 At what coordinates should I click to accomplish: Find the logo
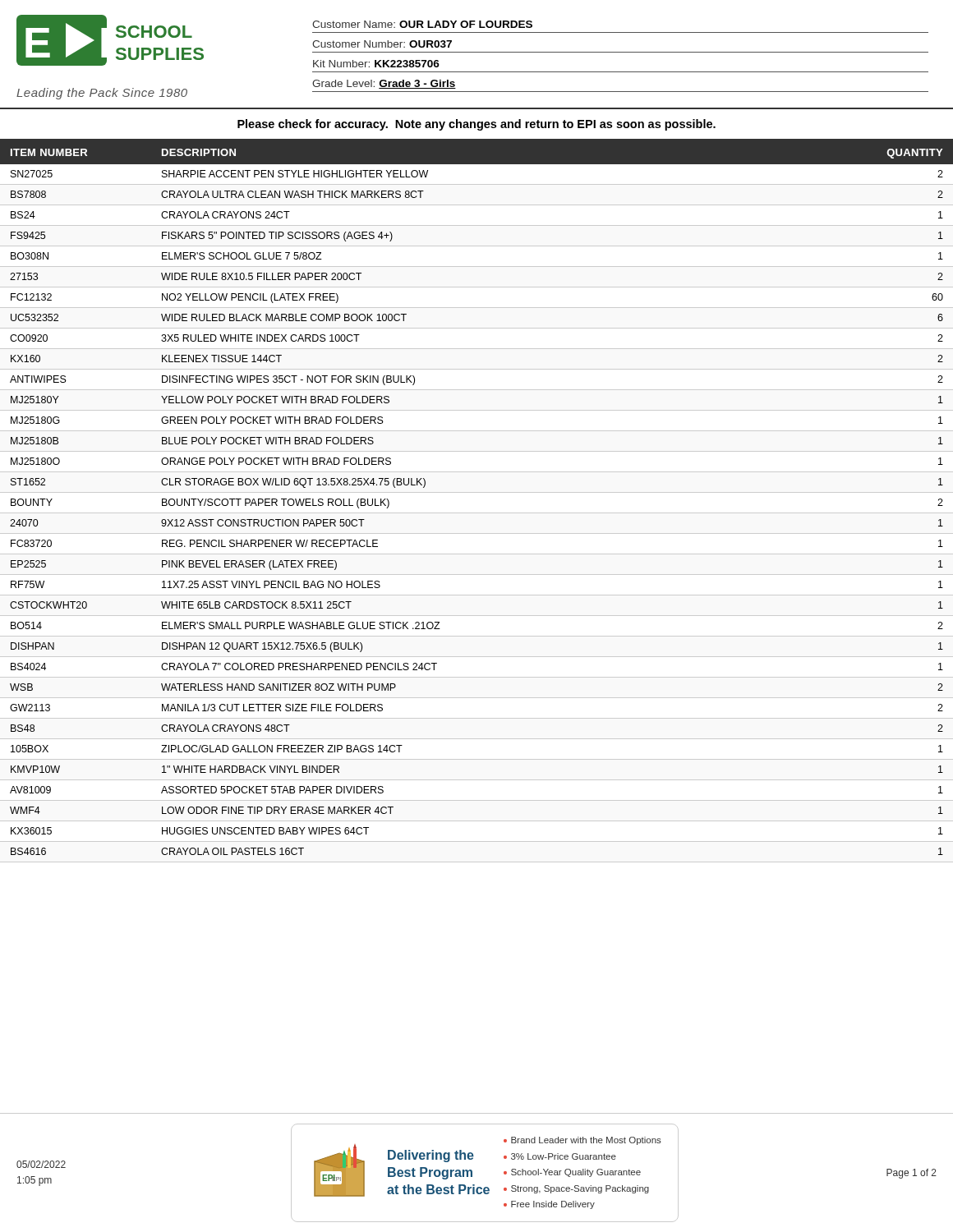click(x=148, y=57)
